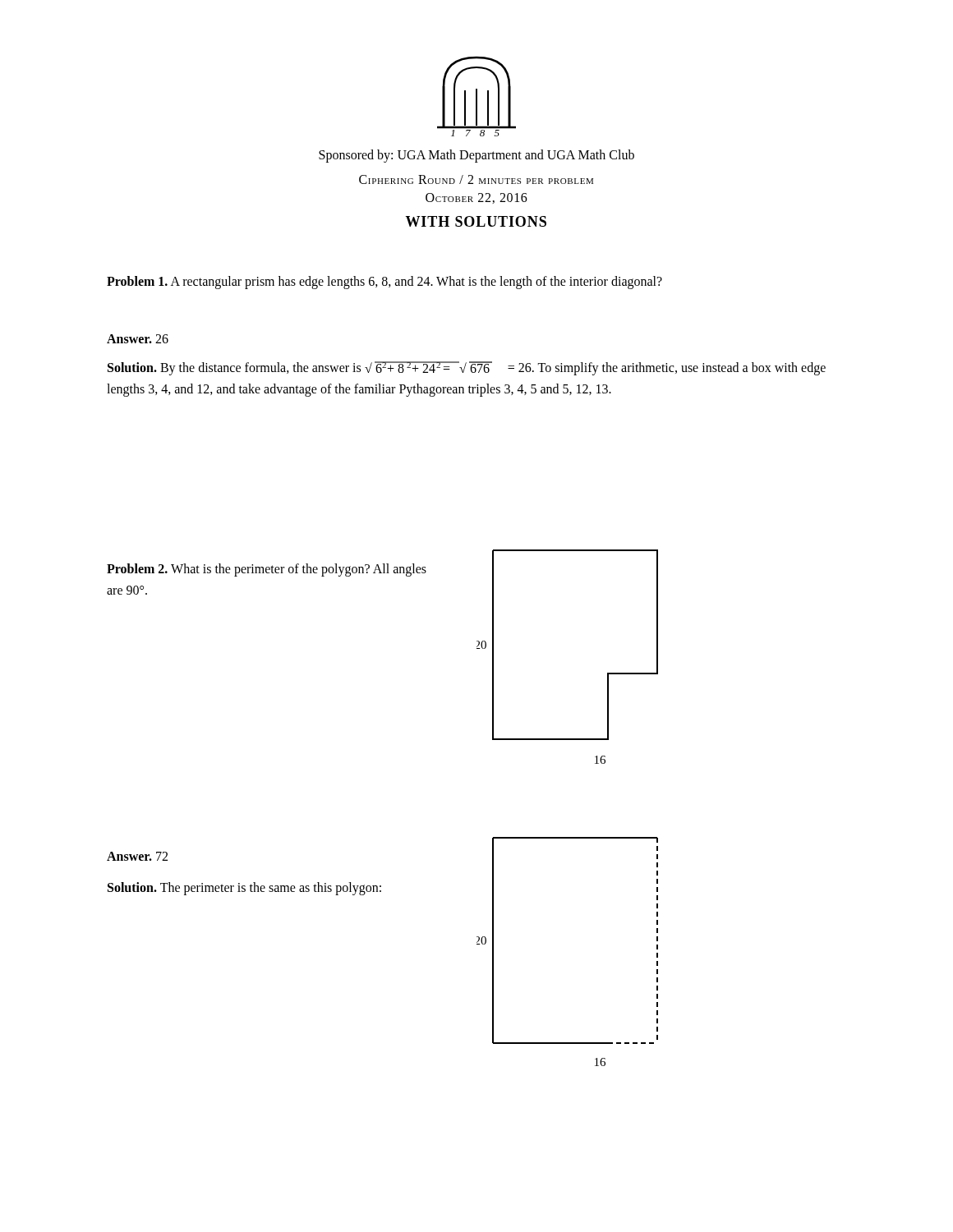This screenshot has height=1232, width=953.
Task: Click on the text block that reads "Solution. The perimeter is"
Action: [245, 887]
